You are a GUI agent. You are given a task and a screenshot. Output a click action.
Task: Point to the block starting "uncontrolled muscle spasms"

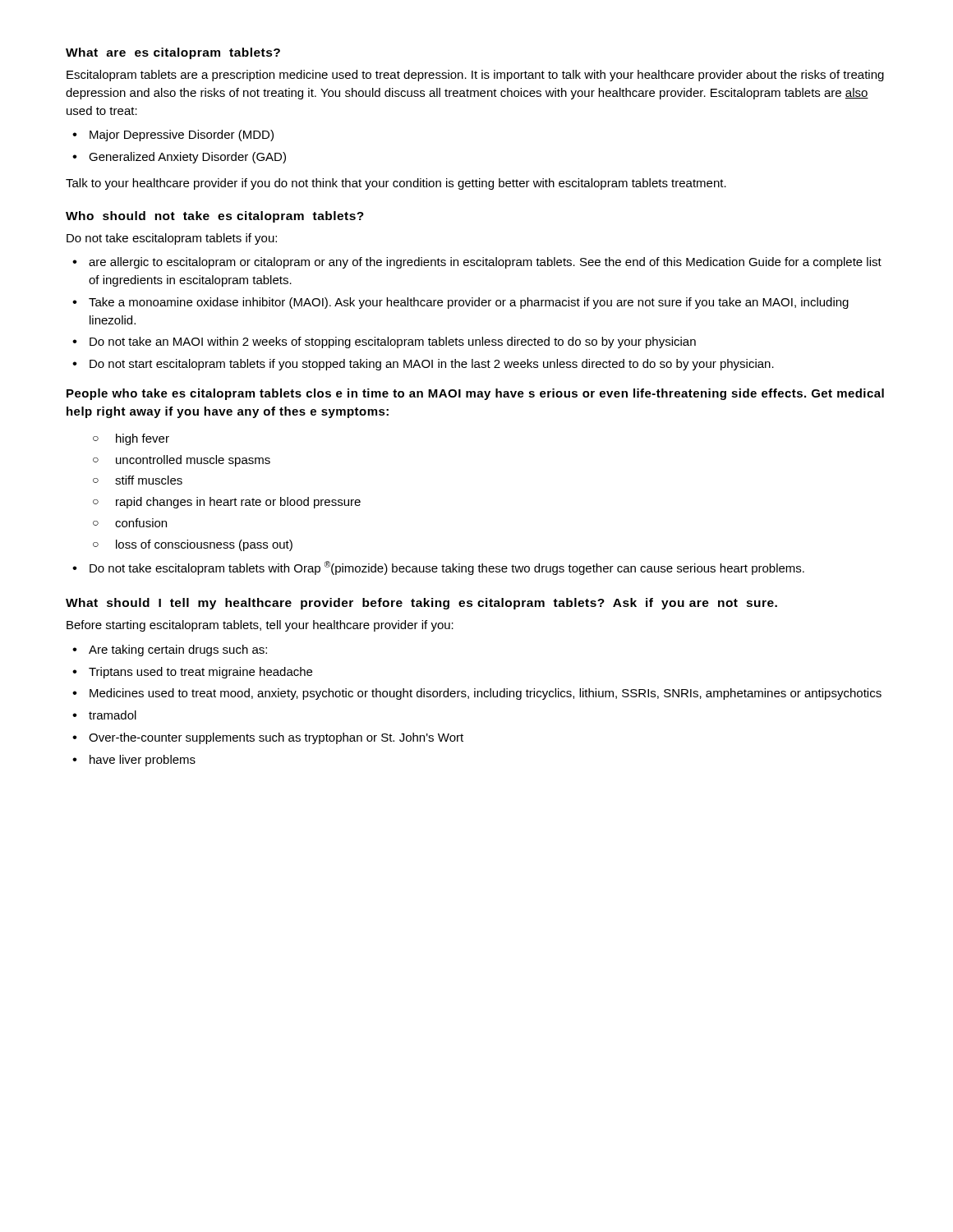pyautogui.click(x=193, y=459)
